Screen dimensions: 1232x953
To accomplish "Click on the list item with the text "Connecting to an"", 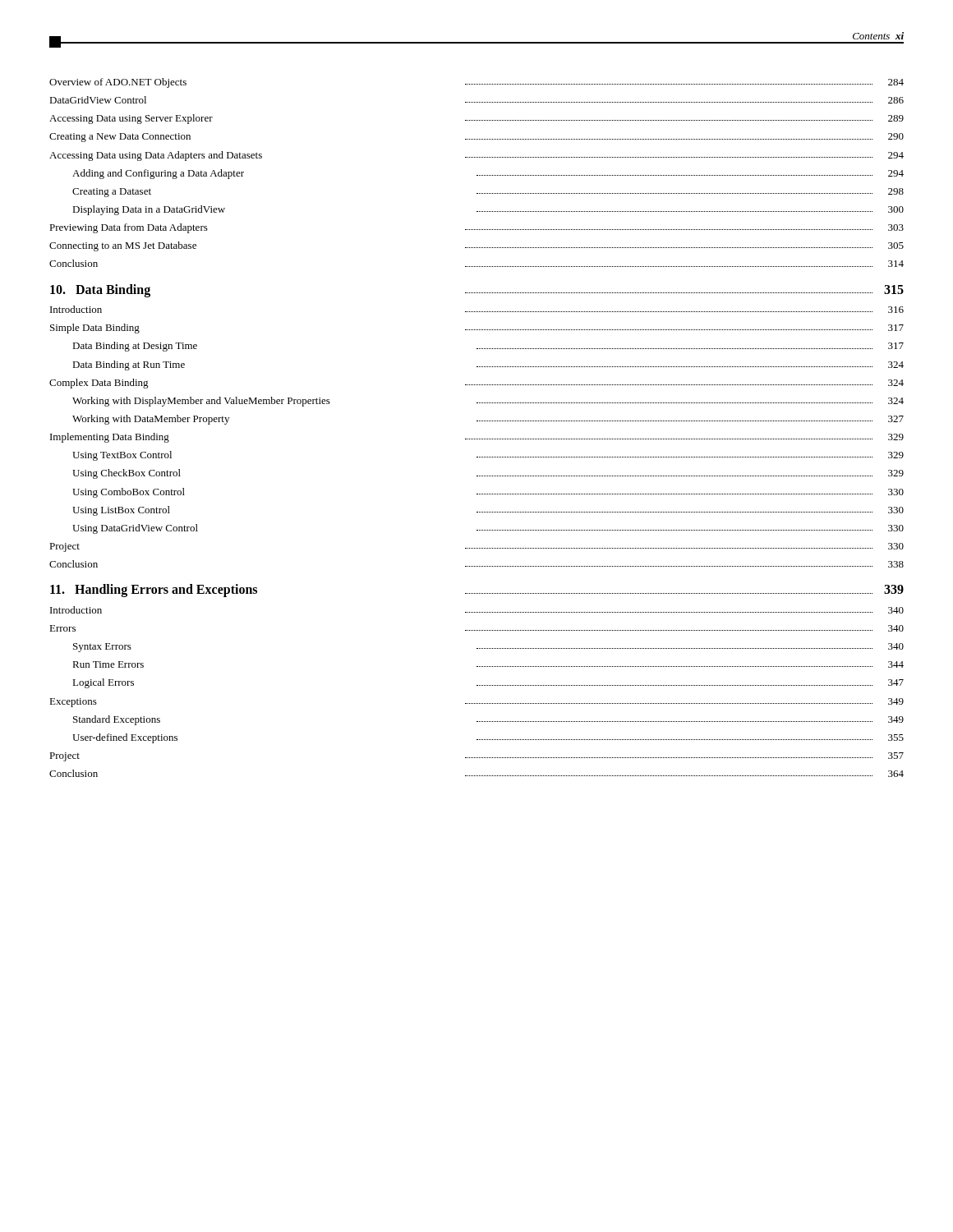I will (x=476, y=246).
